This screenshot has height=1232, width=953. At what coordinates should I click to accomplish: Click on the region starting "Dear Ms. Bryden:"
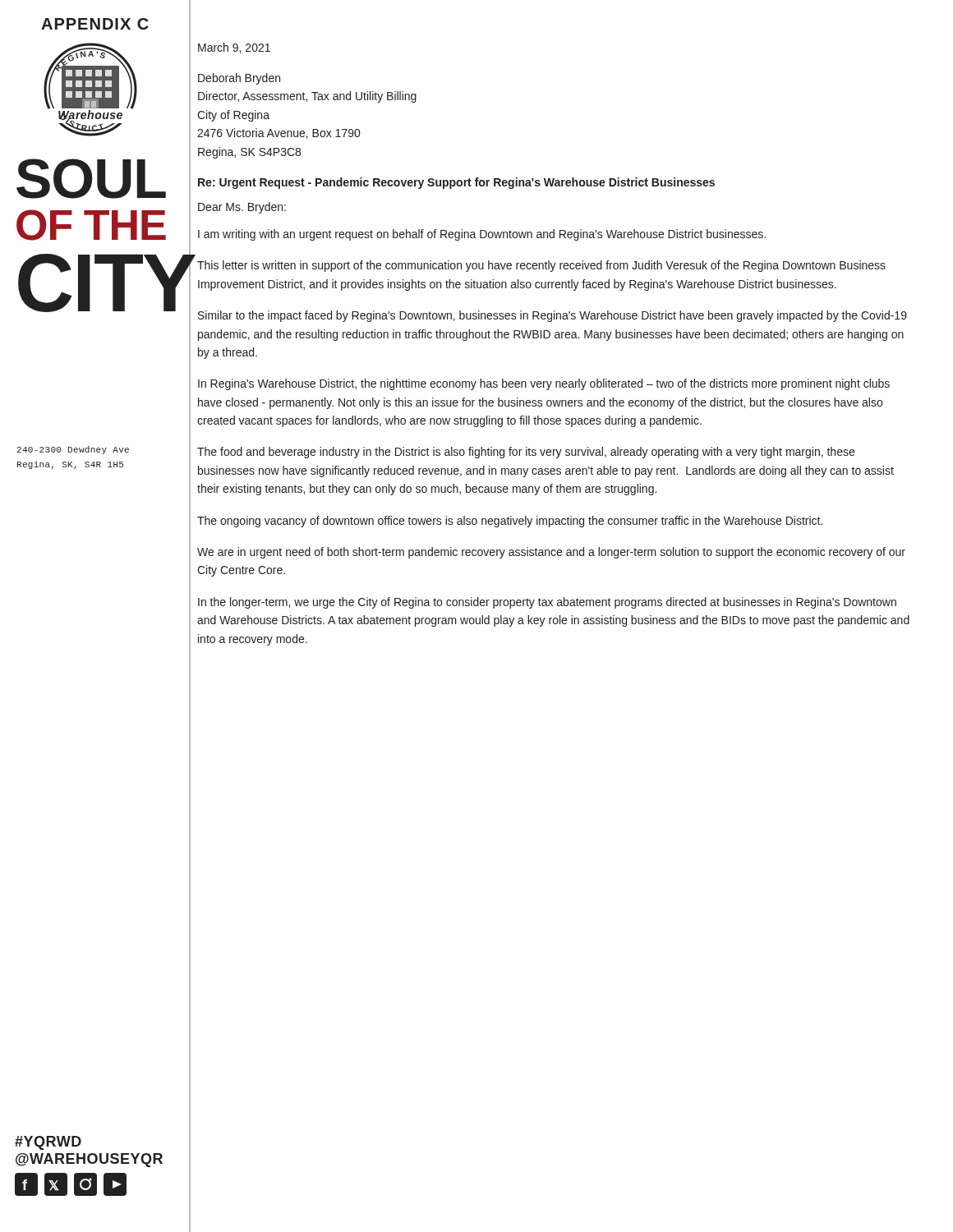(x=242, y=207)
